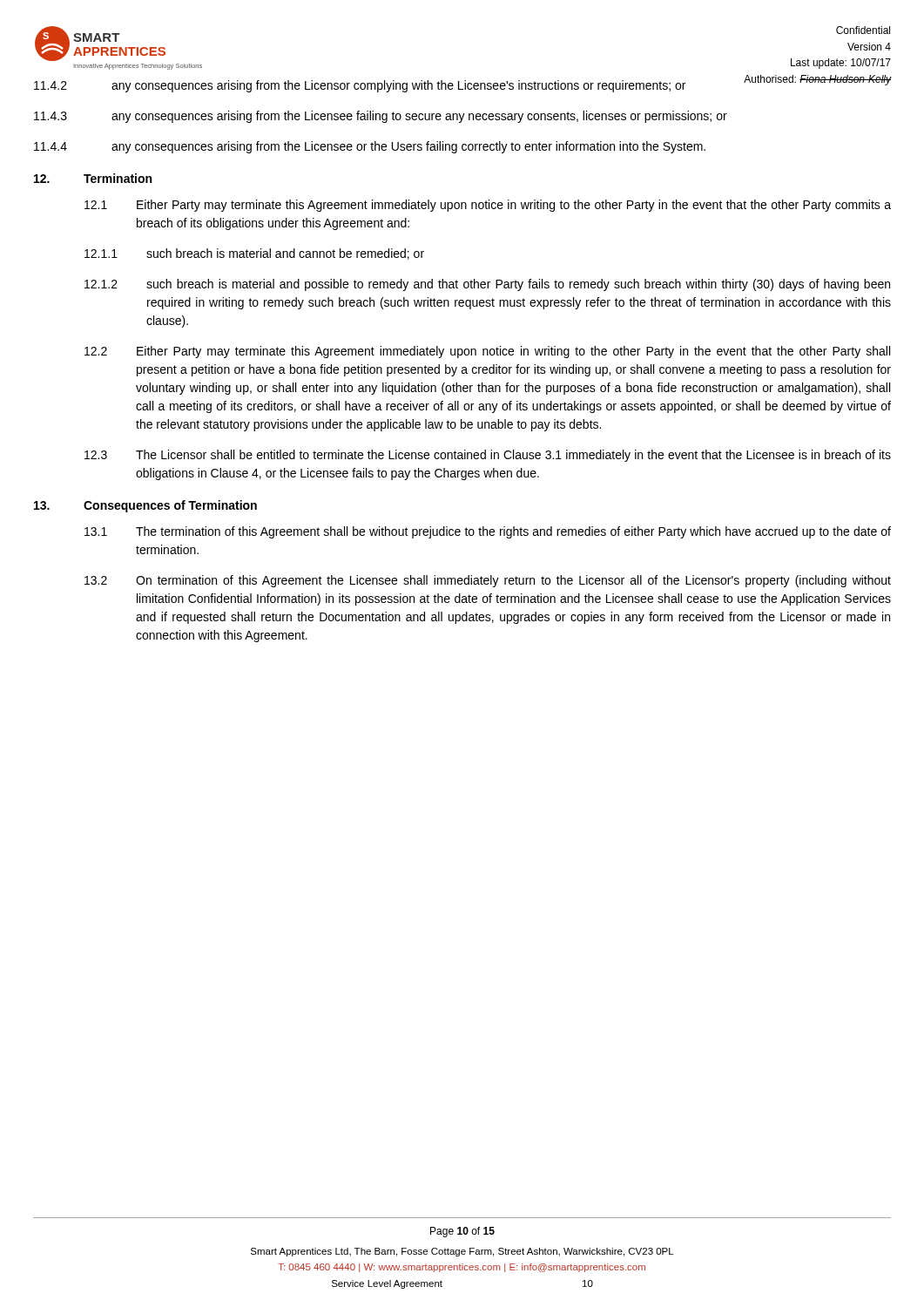Viewport: 924px width, 1307px height.
Task: Navigate to the text starting "13. Consequences of Termination"
Action: tap(145, 505)
